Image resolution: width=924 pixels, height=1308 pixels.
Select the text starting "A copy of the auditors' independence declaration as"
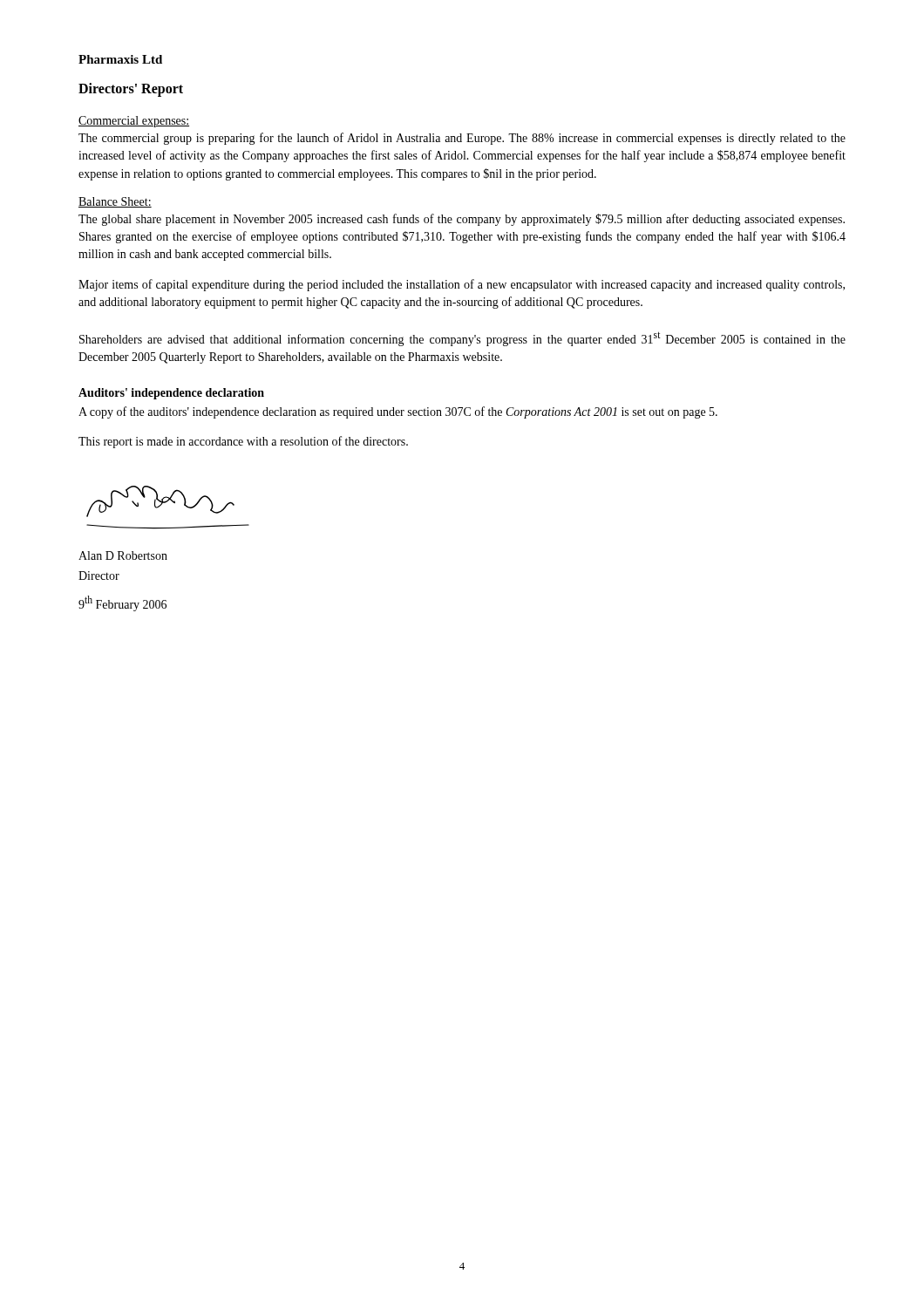point(398,412)
